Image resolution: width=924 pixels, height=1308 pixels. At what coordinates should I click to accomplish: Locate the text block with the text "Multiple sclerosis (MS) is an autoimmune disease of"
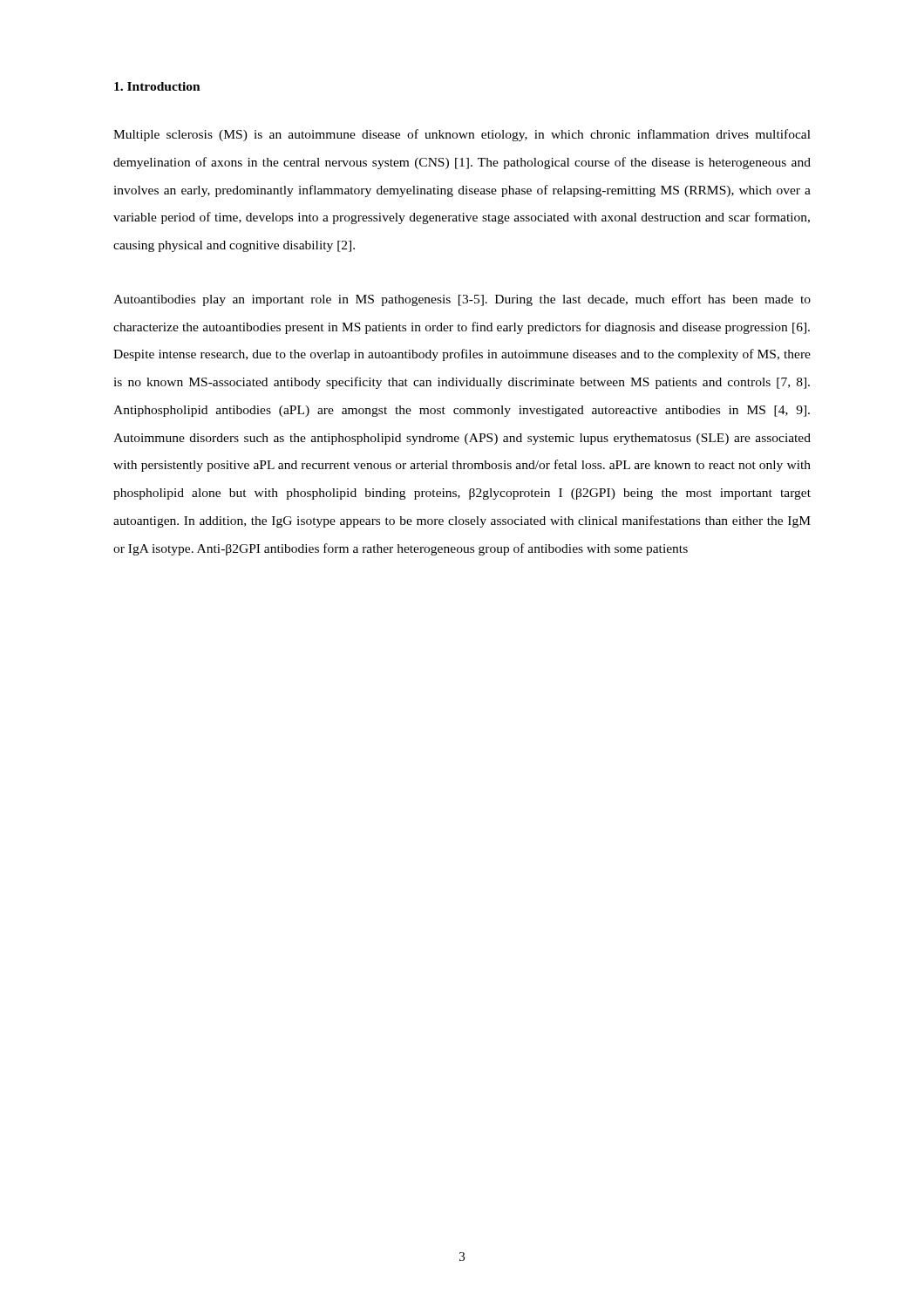462,189
